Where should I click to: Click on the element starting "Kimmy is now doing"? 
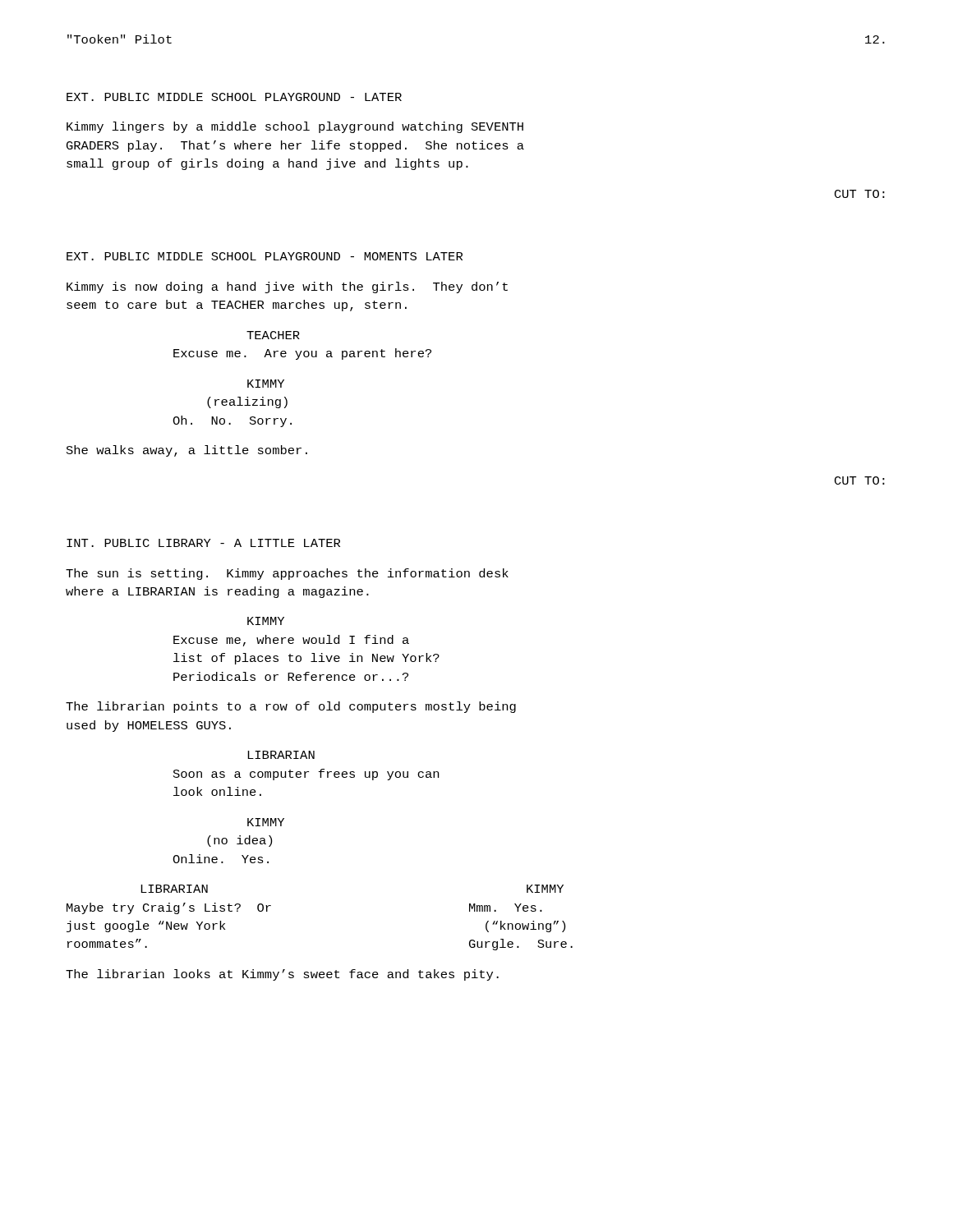[x=287, y=297]
